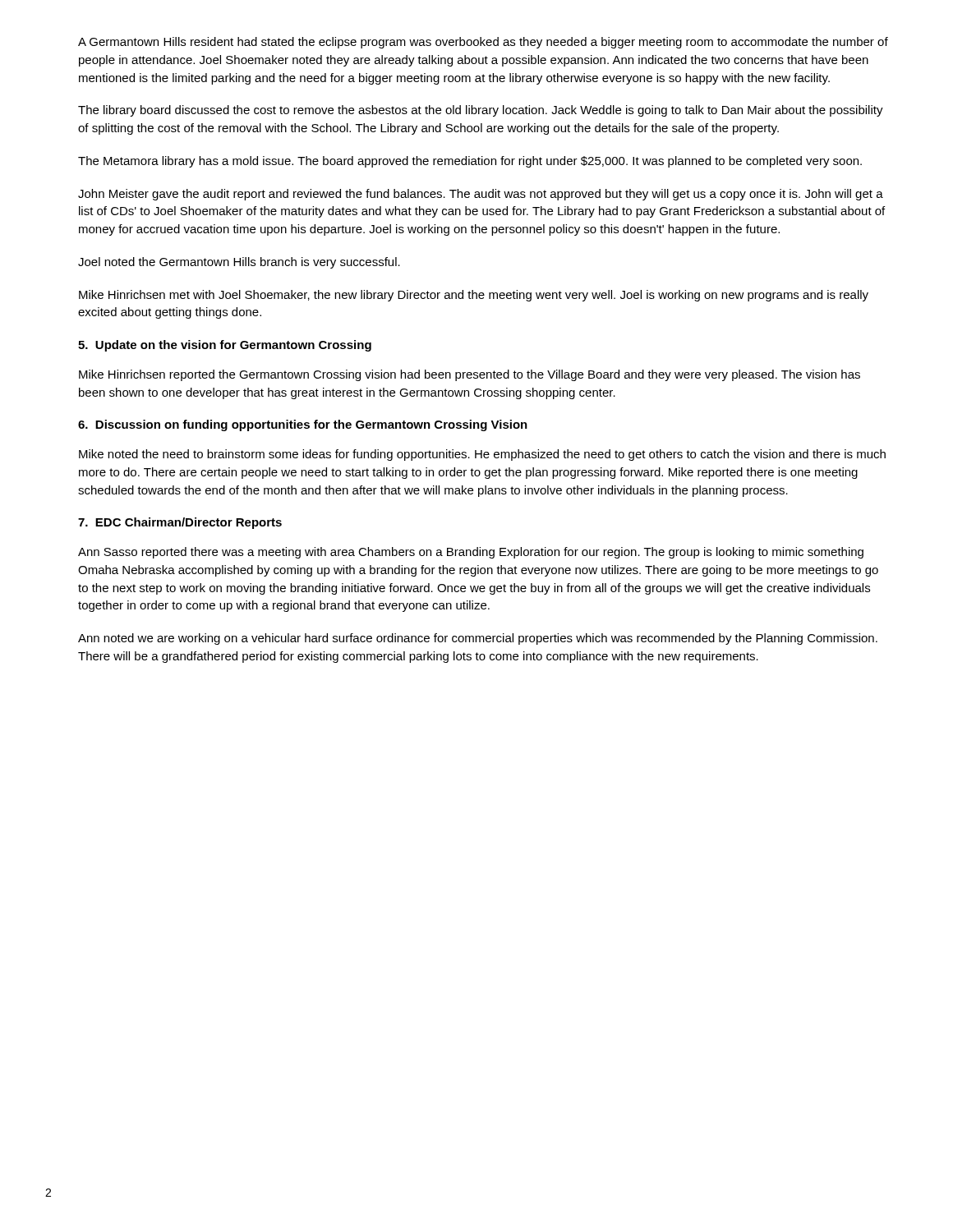Where is the passage that starts "Mike noted the need to brainstorm some ideas"?
The image size is (953, 1232).
[x=482, y=472]
